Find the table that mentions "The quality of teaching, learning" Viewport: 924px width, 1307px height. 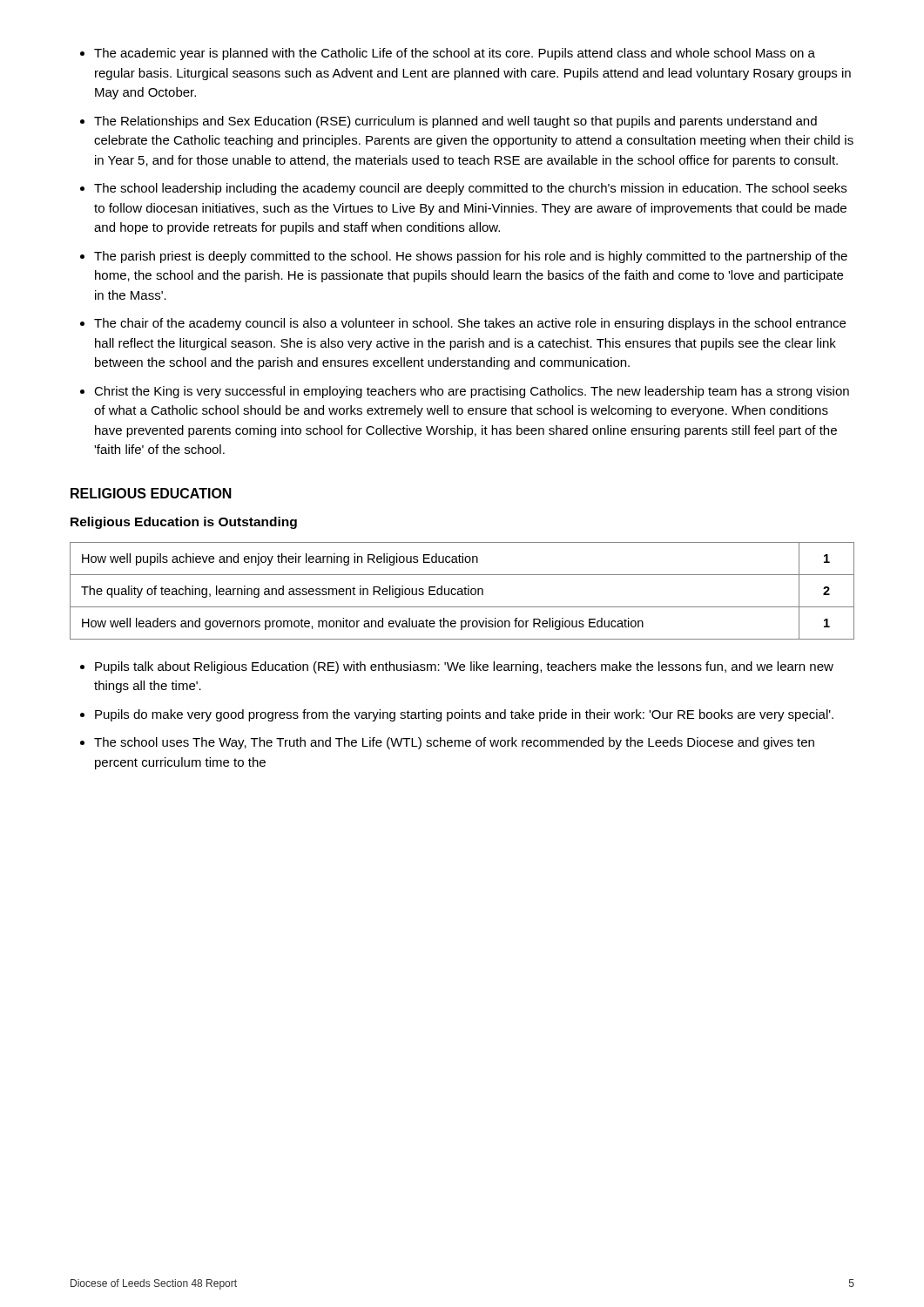click(462, 590)
